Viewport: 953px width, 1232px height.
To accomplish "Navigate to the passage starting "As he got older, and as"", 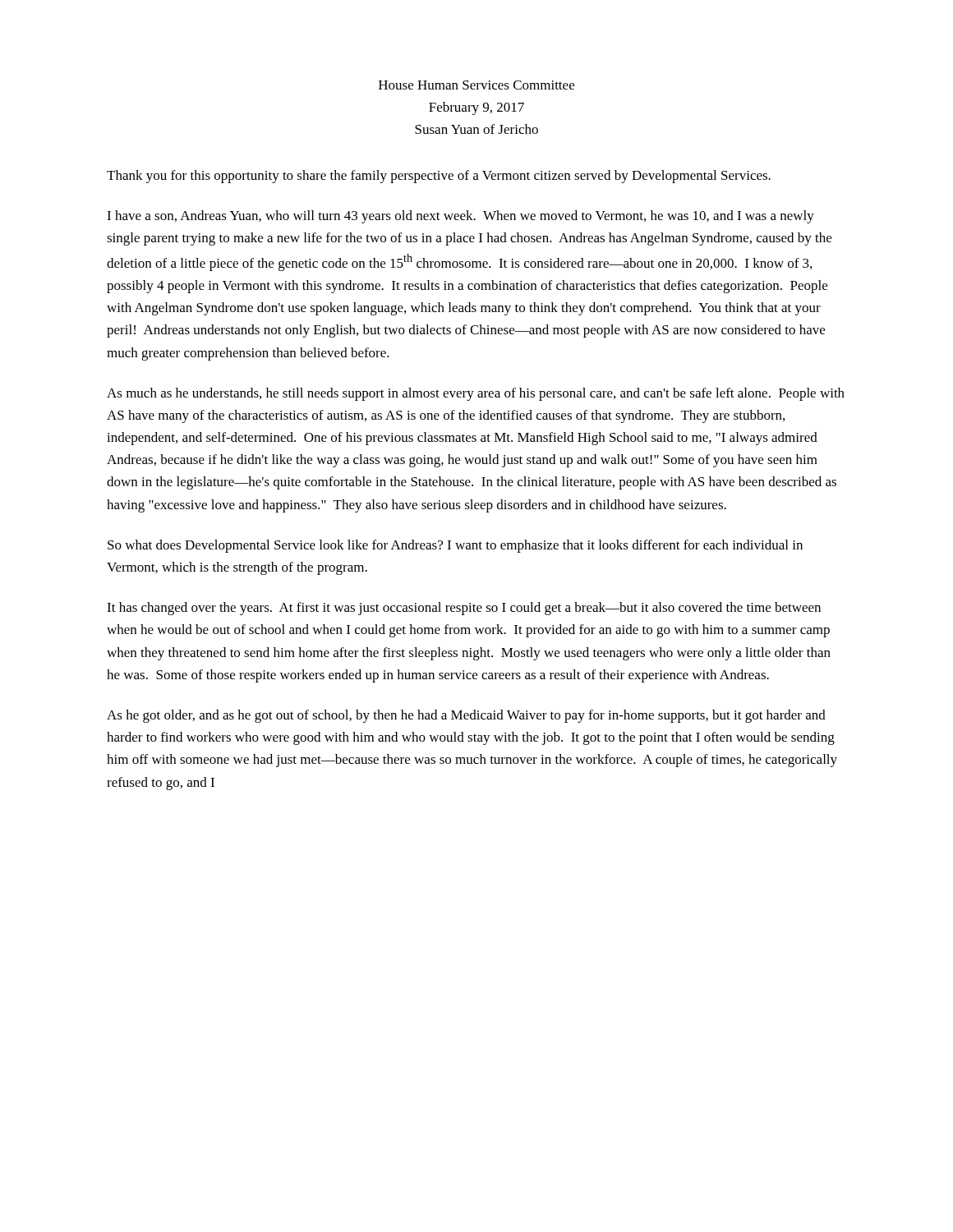I will tap(472, 748).
